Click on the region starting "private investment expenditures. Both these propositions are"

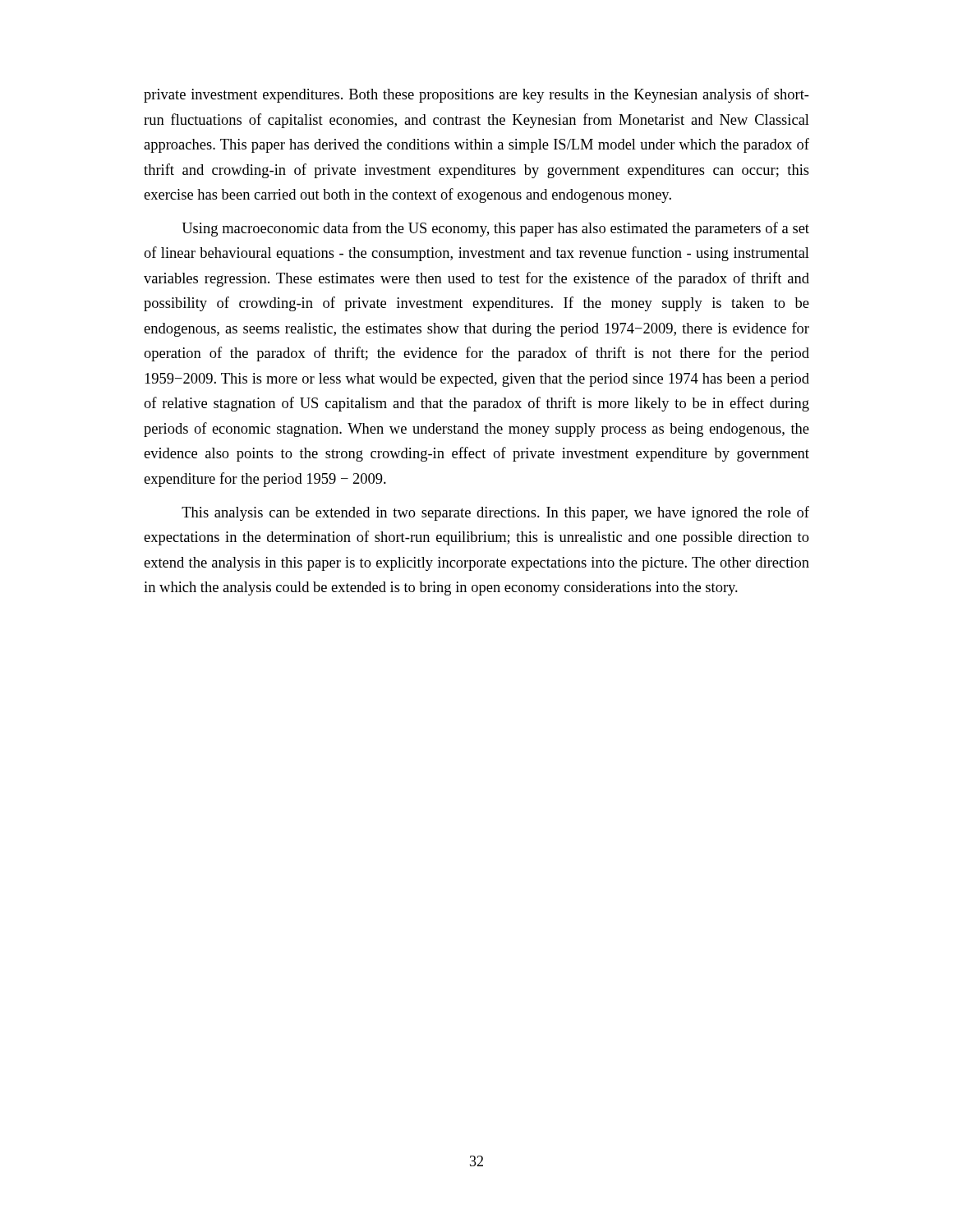[476, 145]
